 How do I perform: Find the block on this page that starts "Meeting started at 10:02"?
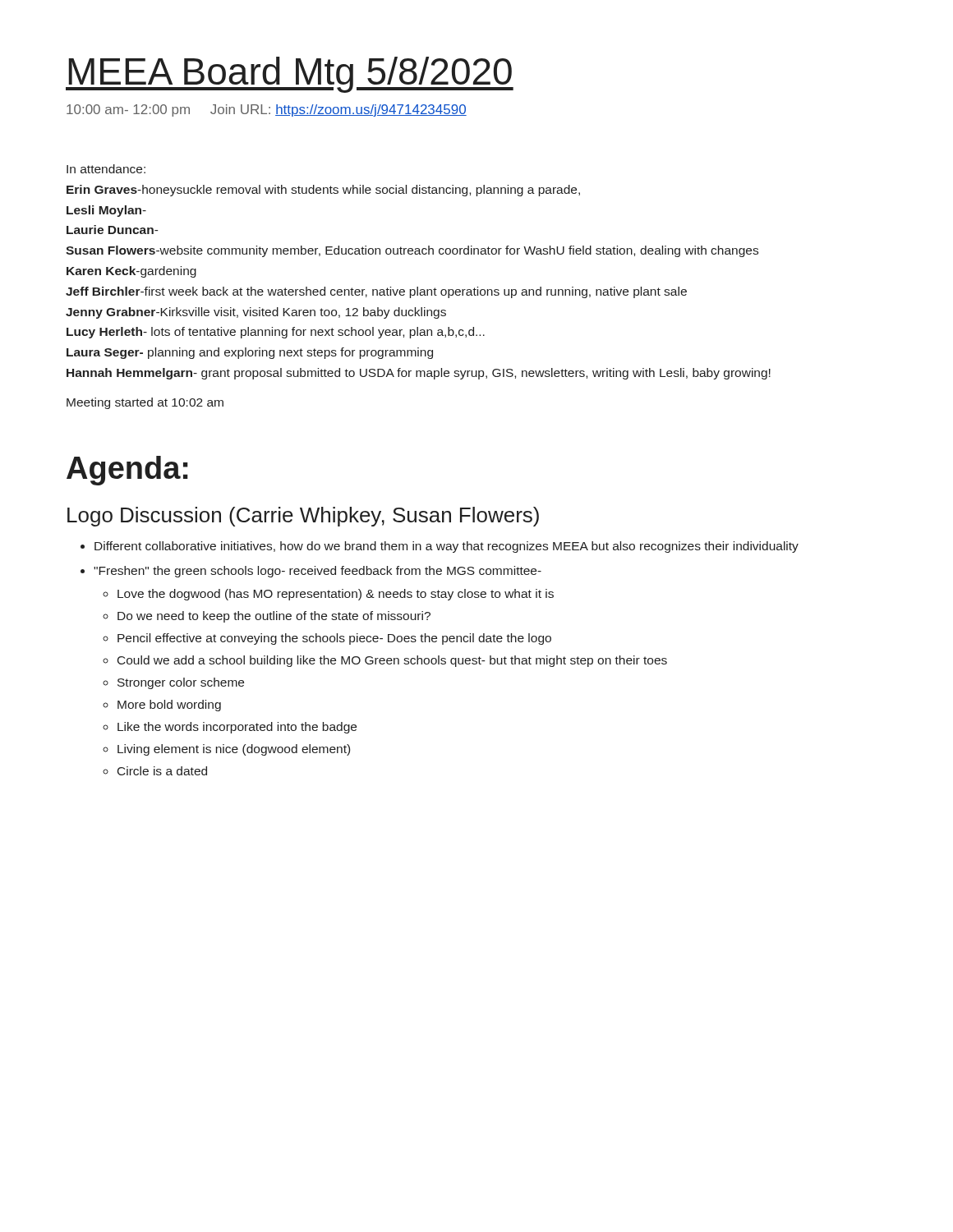pyautogui.click(x=145, y=403)
